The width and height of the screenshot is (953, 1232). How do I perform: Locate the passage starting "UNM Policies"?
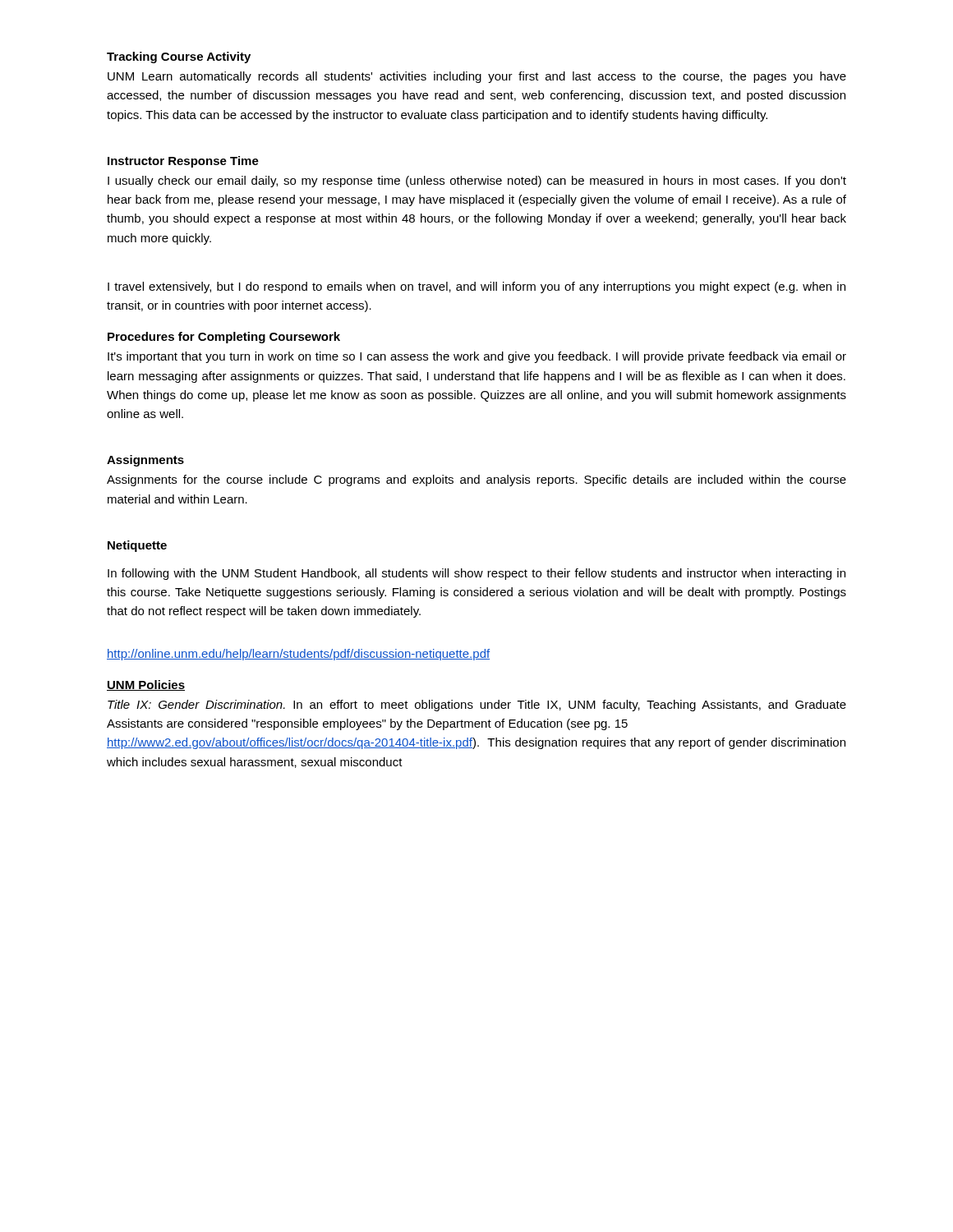coord(146,684)
